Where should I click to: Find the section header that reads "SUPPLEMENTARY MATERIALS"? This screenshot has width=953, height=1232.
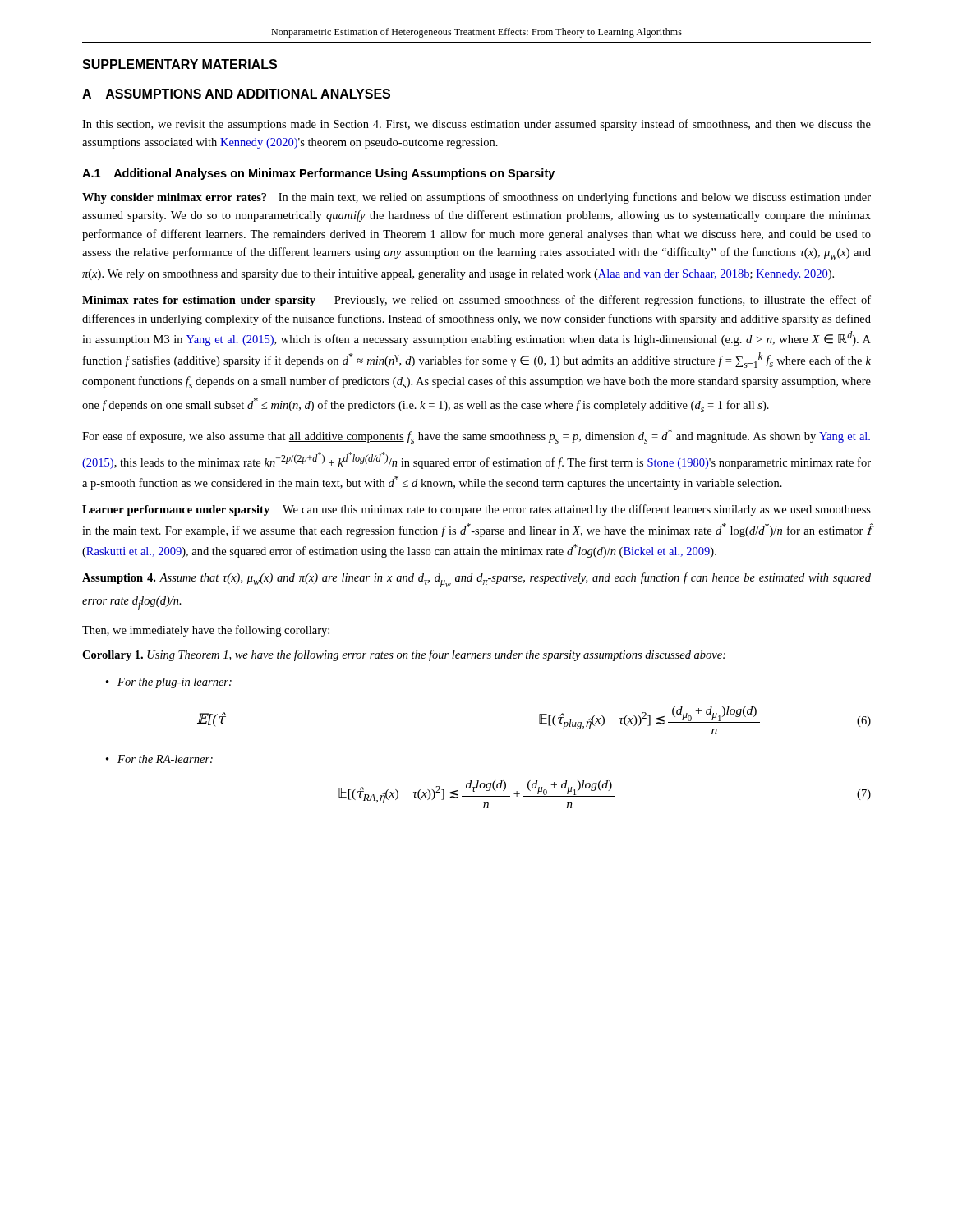(x=180, y=64)
